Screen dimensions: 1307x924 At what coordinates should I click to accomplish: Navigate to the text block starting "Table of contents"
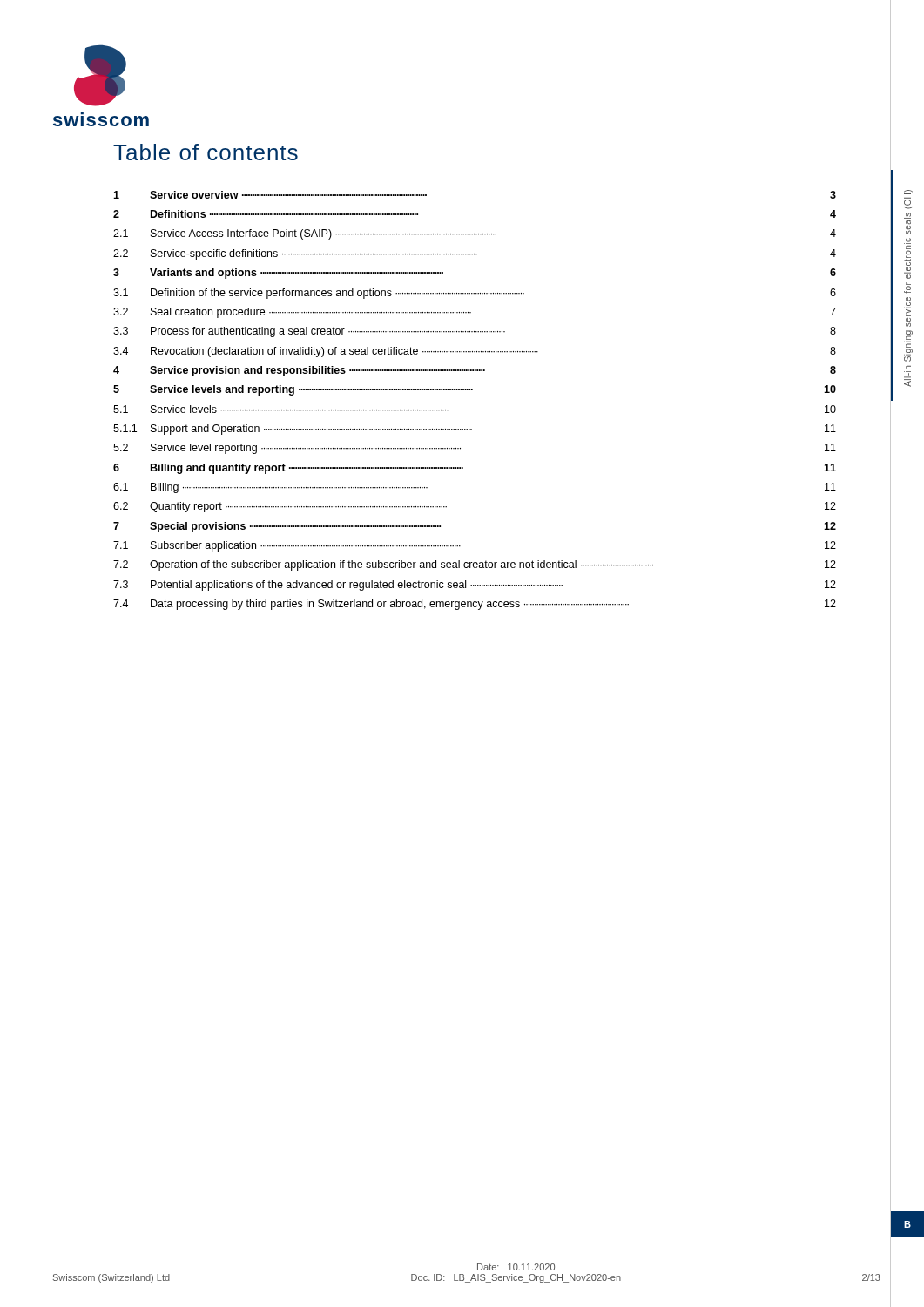point(206,153)
